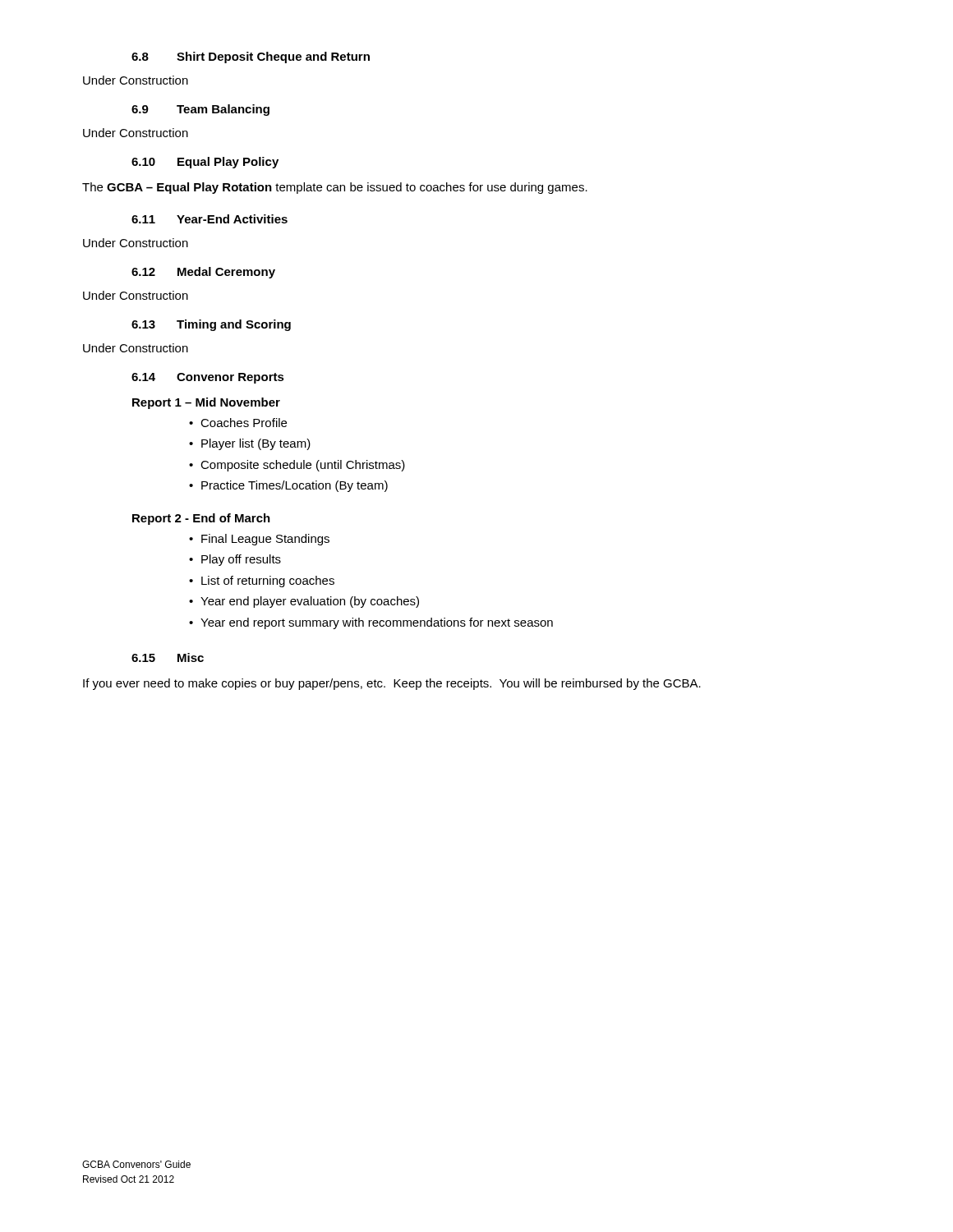Click where it says "6.9Team Balancing"
Image resolution: width=953 pixels, height=1232 pixels.
coord(201,109)
